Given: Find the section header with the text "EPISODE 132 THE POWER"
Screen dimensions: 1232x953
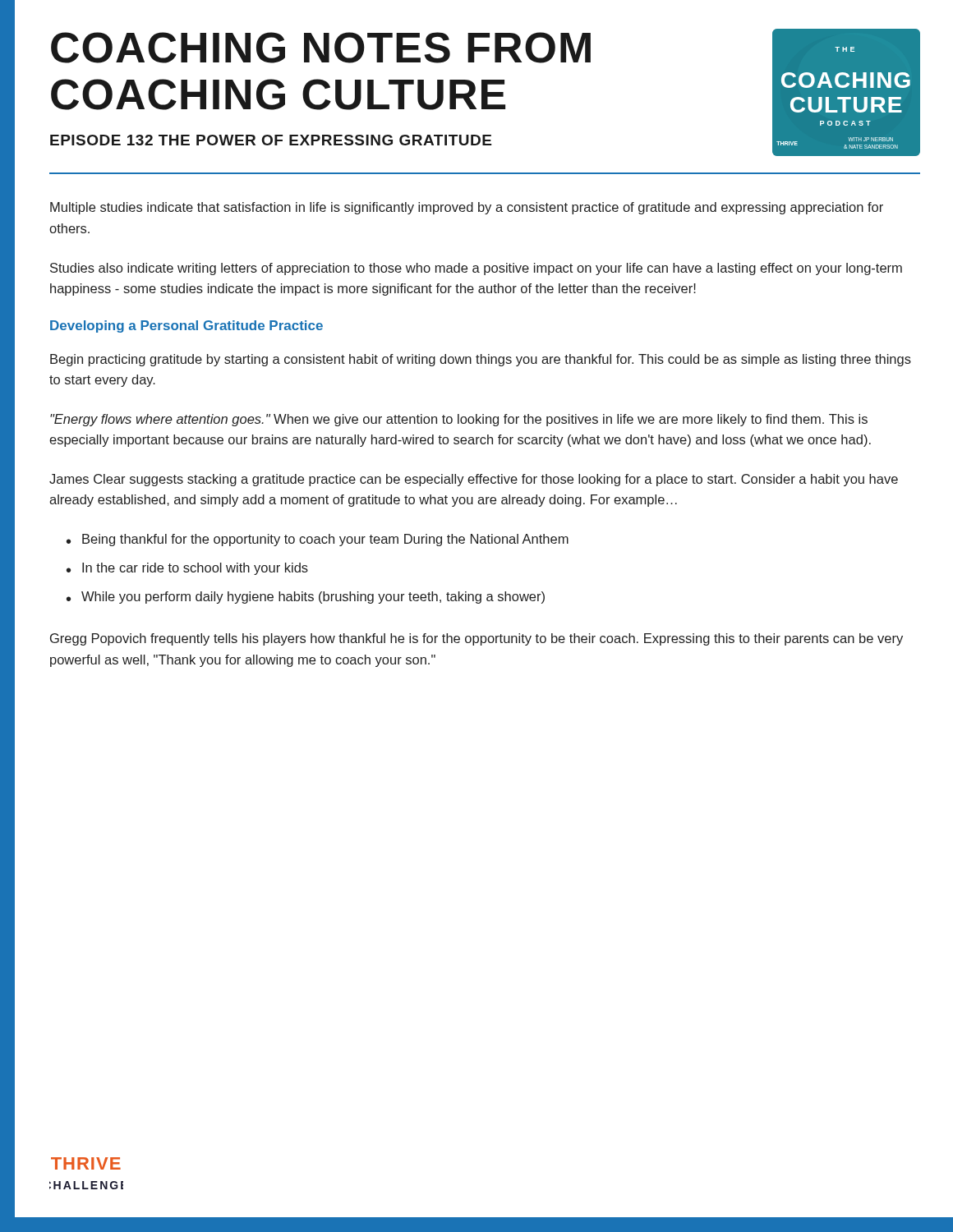Looking at the screenshot, I should [398, 148].
